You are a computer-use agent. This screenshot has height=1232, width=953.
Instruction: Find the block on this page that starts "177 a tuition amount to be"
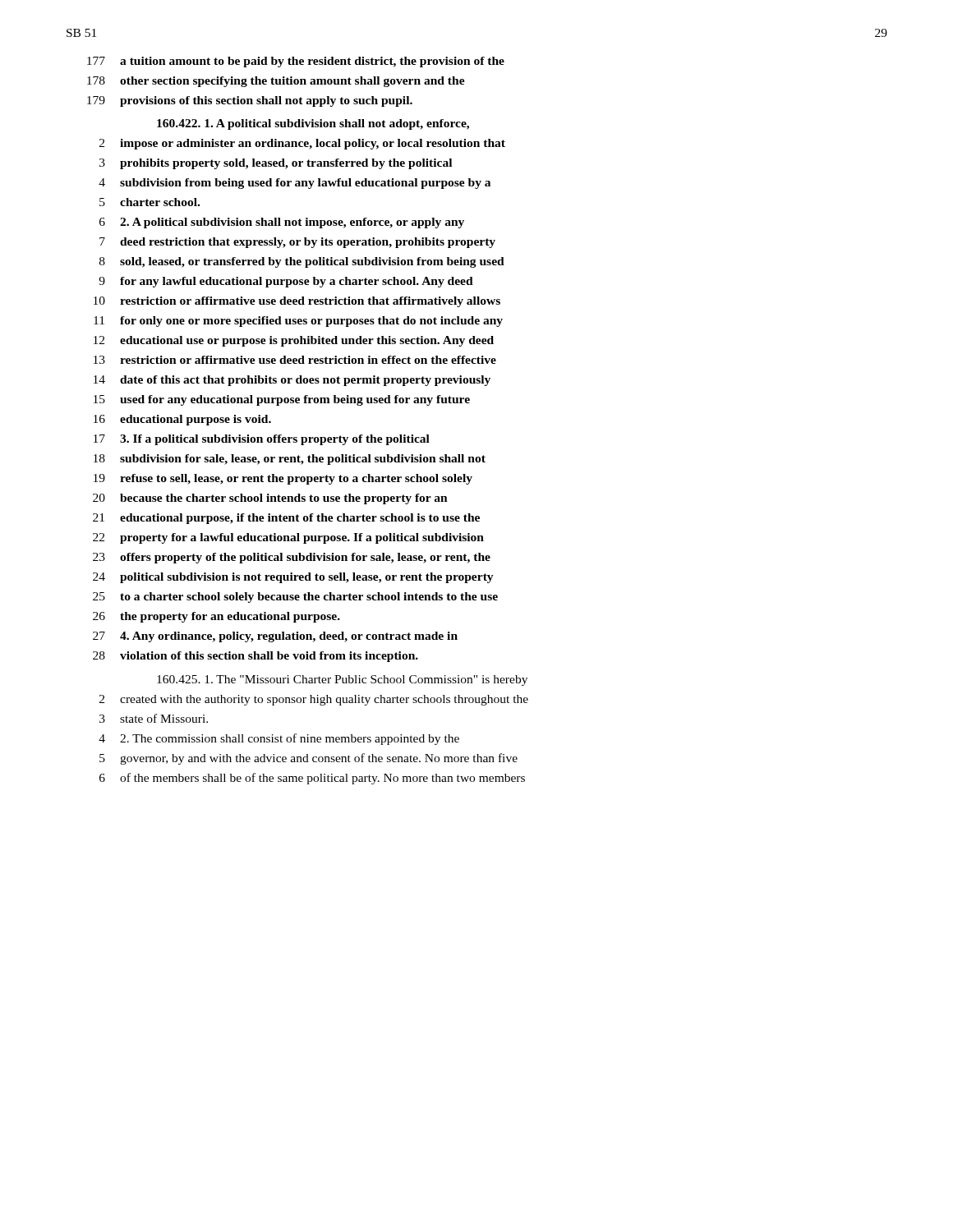click(476, 81)
